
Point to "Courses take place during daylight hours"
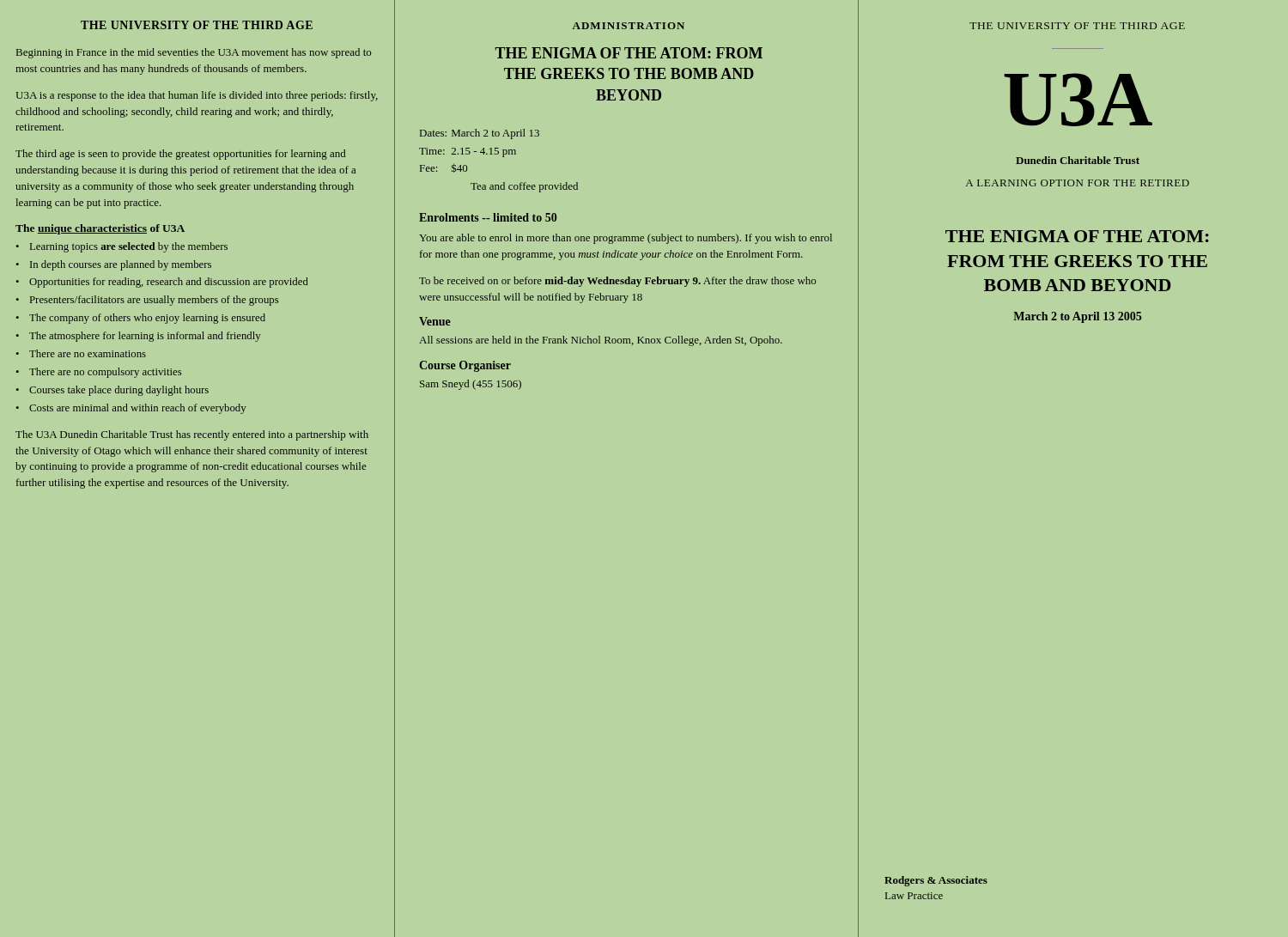(x=197, y=391)
